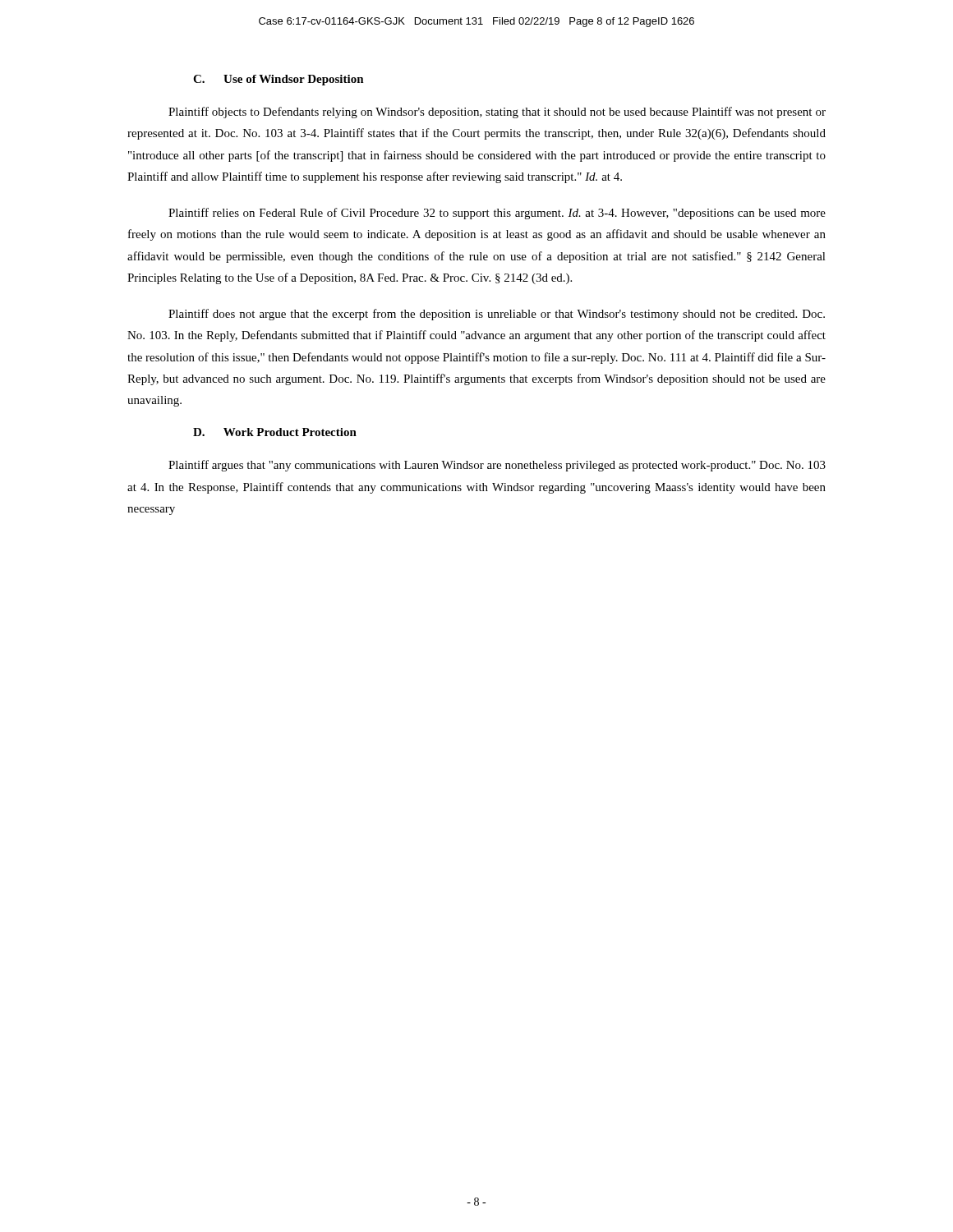Locate the section header with the text "C. Use of Windsor Deposition"
This screenshot has width=953, height=1232.
(278, 79)
